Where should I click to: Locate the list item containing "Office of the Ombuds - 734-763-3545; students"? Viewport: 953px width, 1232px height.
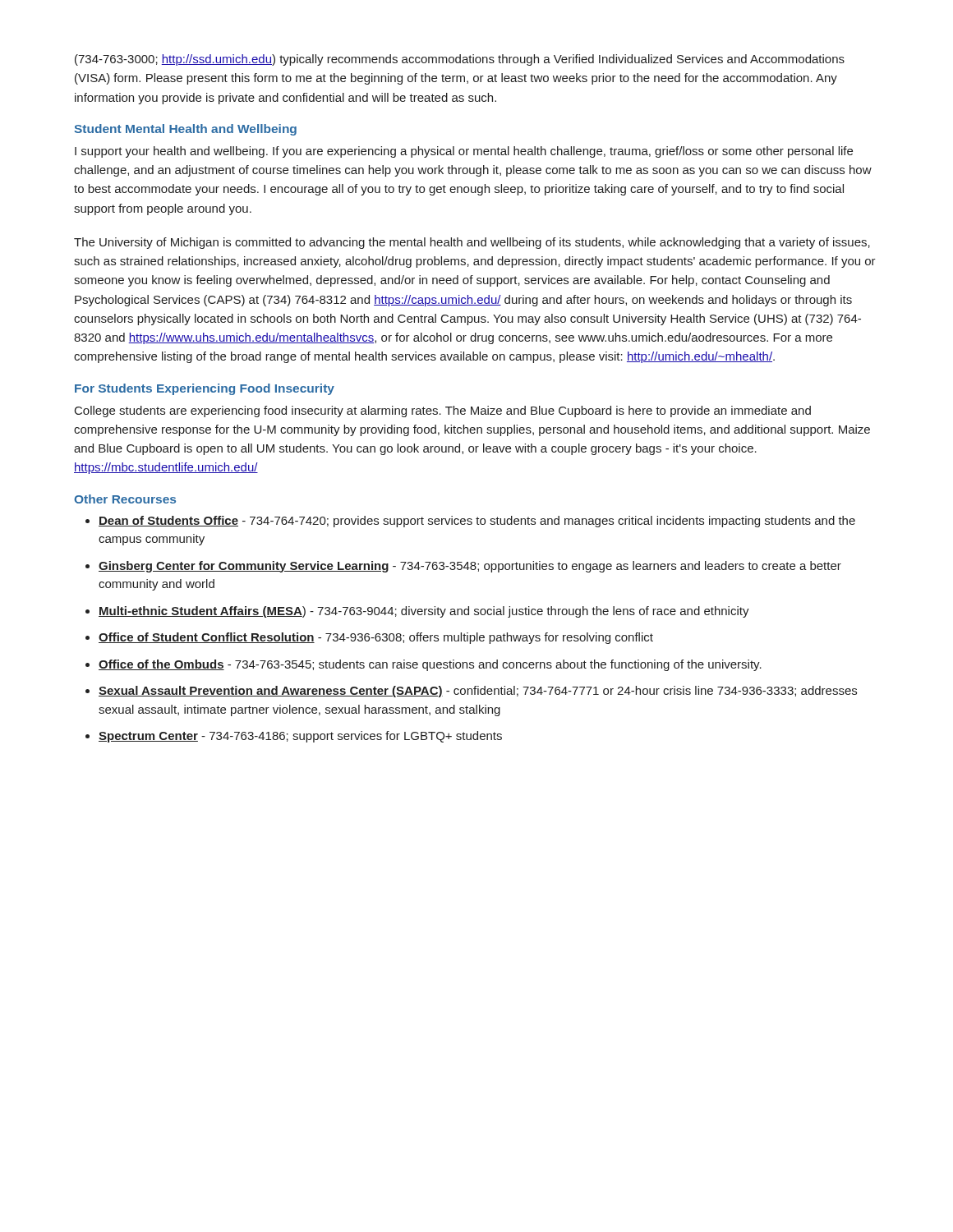430,664
